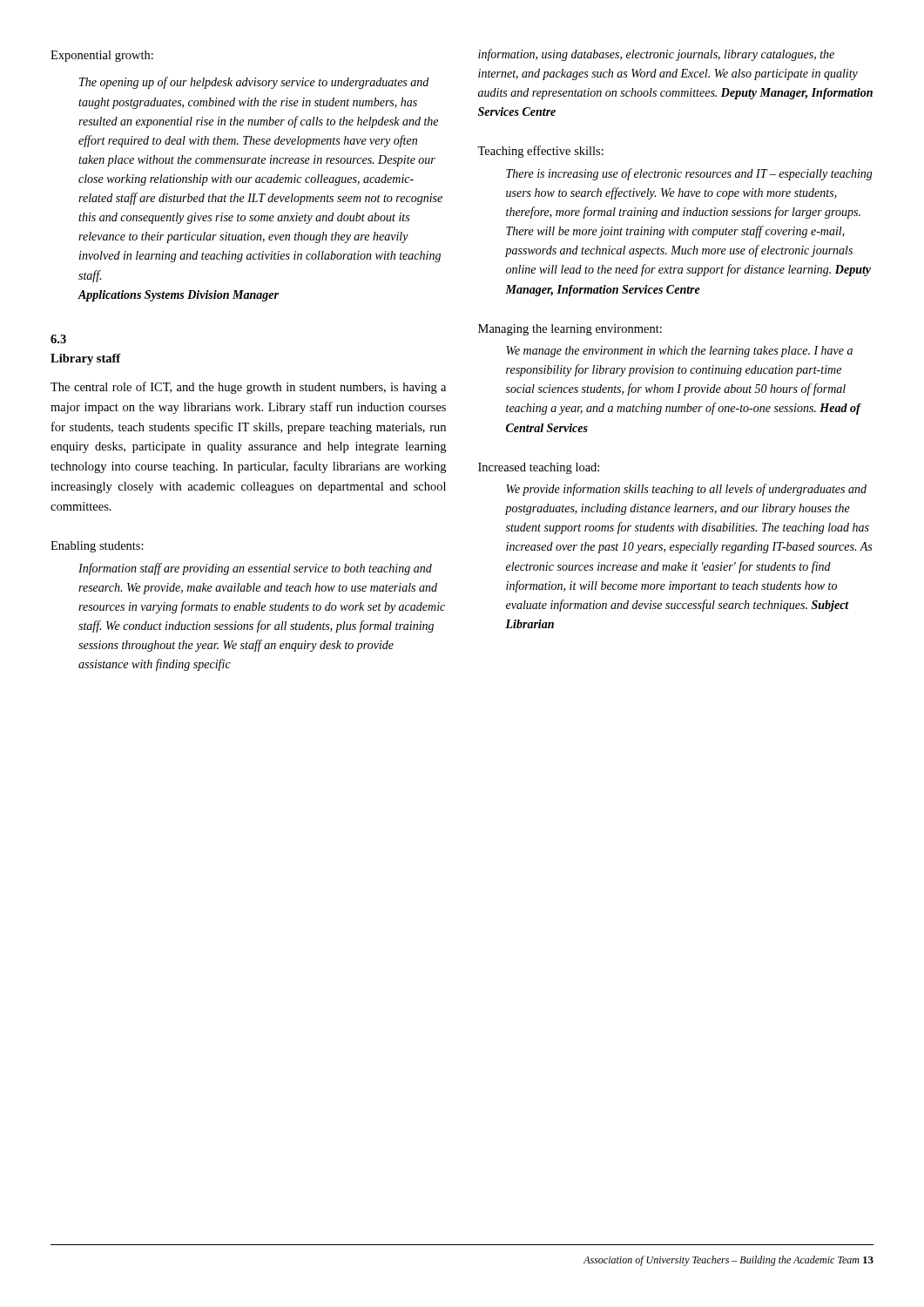
Task: Locate the block of text that opens with "information, using databases, electronic journals, library"
Action: tap(676, 84)
